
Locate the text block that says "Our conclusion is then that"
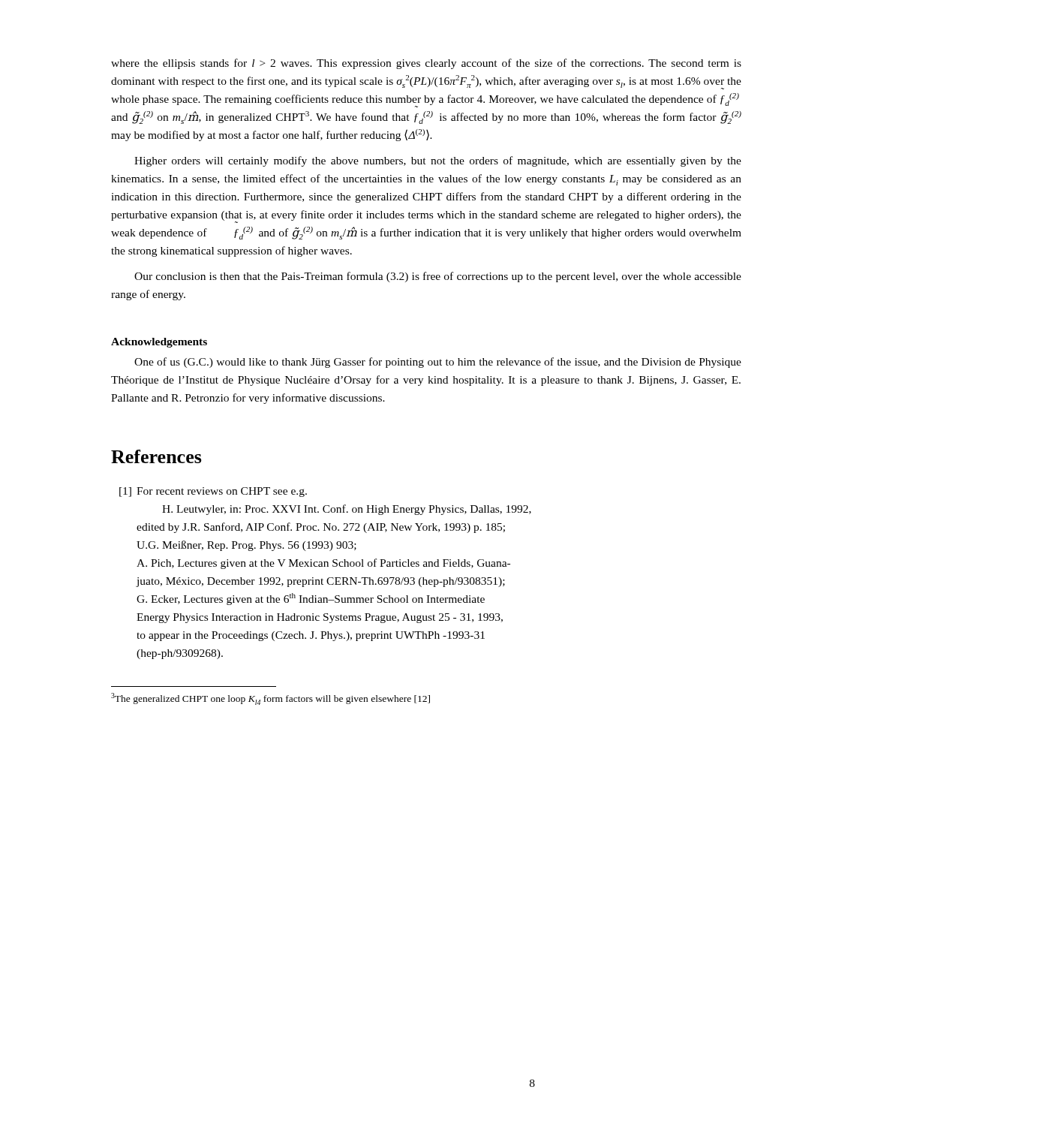426,285
